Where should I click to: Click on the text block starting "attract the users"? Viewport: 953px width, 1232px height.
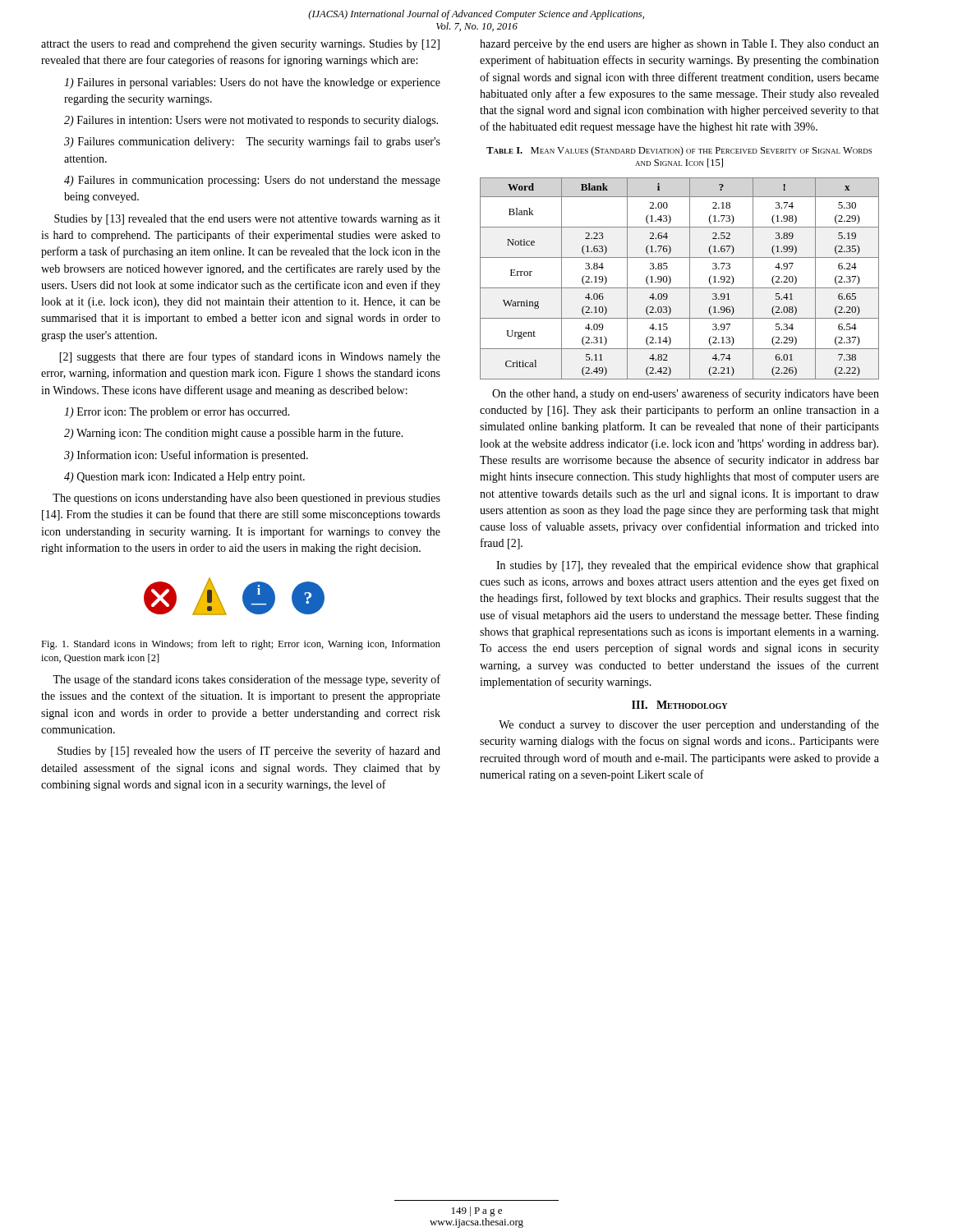tap(241, 53)
